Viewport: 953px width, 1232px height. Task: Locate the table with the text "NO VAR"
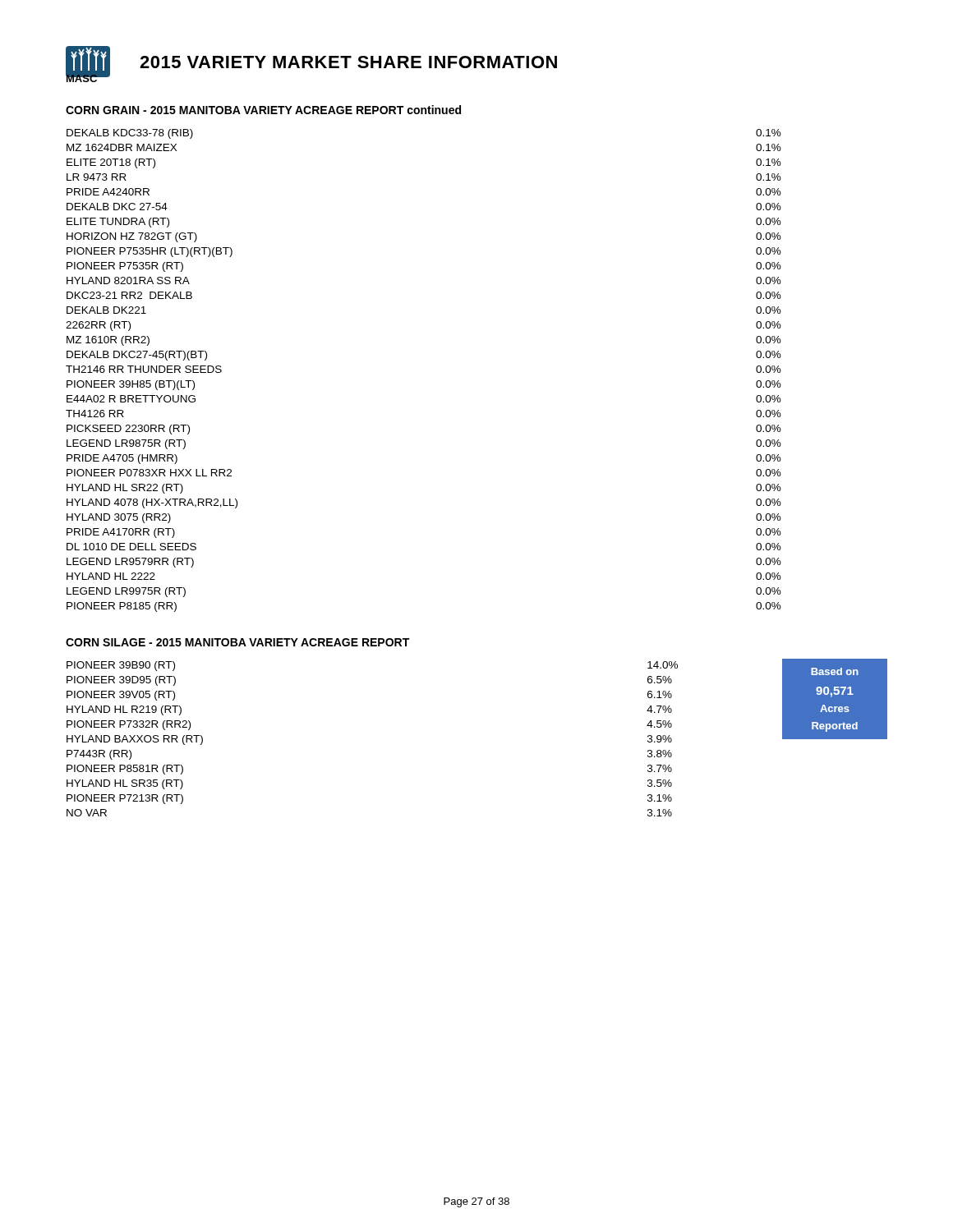[x=412, y=738]
